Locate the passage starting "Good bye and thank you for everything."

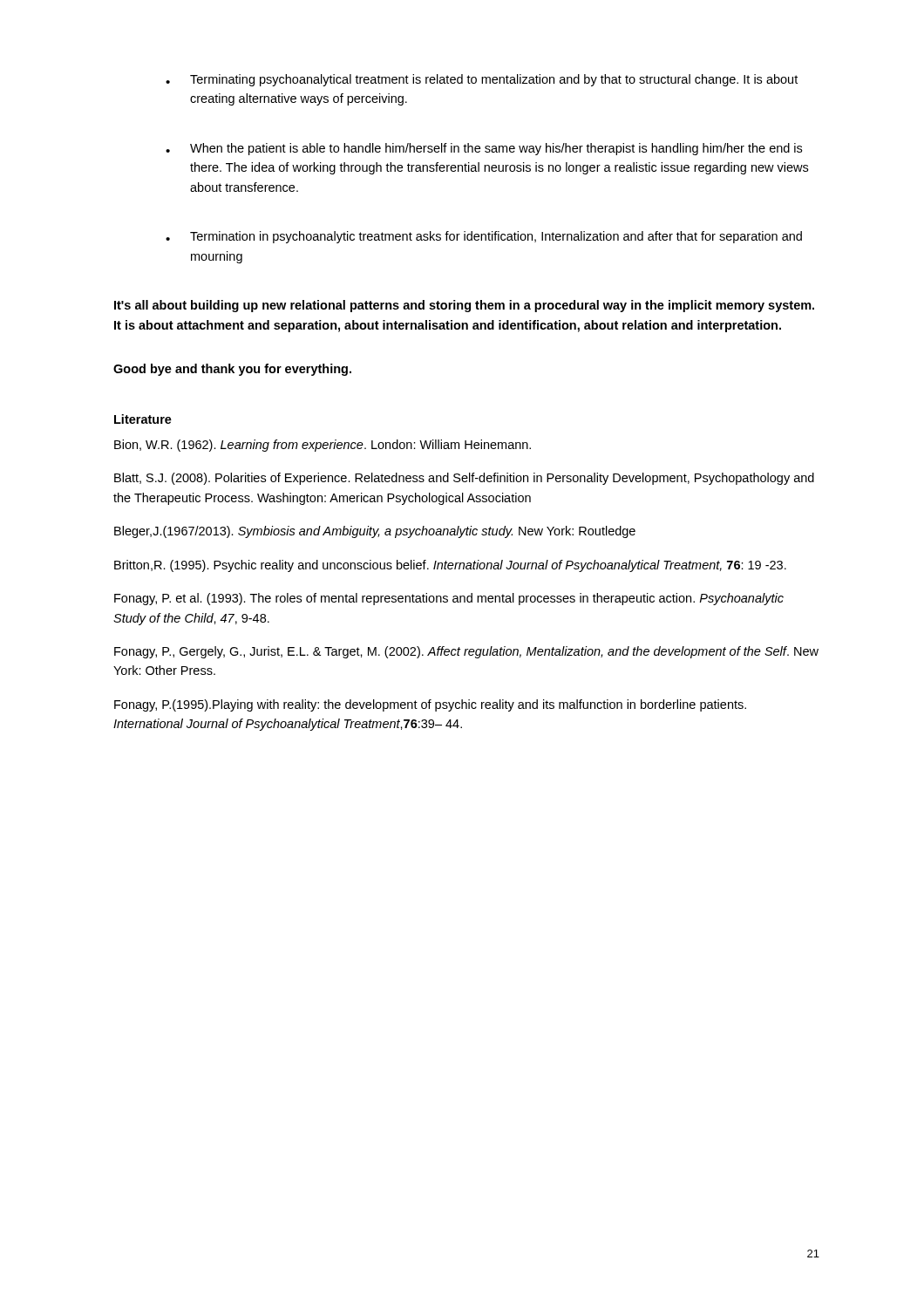[233, 369]
